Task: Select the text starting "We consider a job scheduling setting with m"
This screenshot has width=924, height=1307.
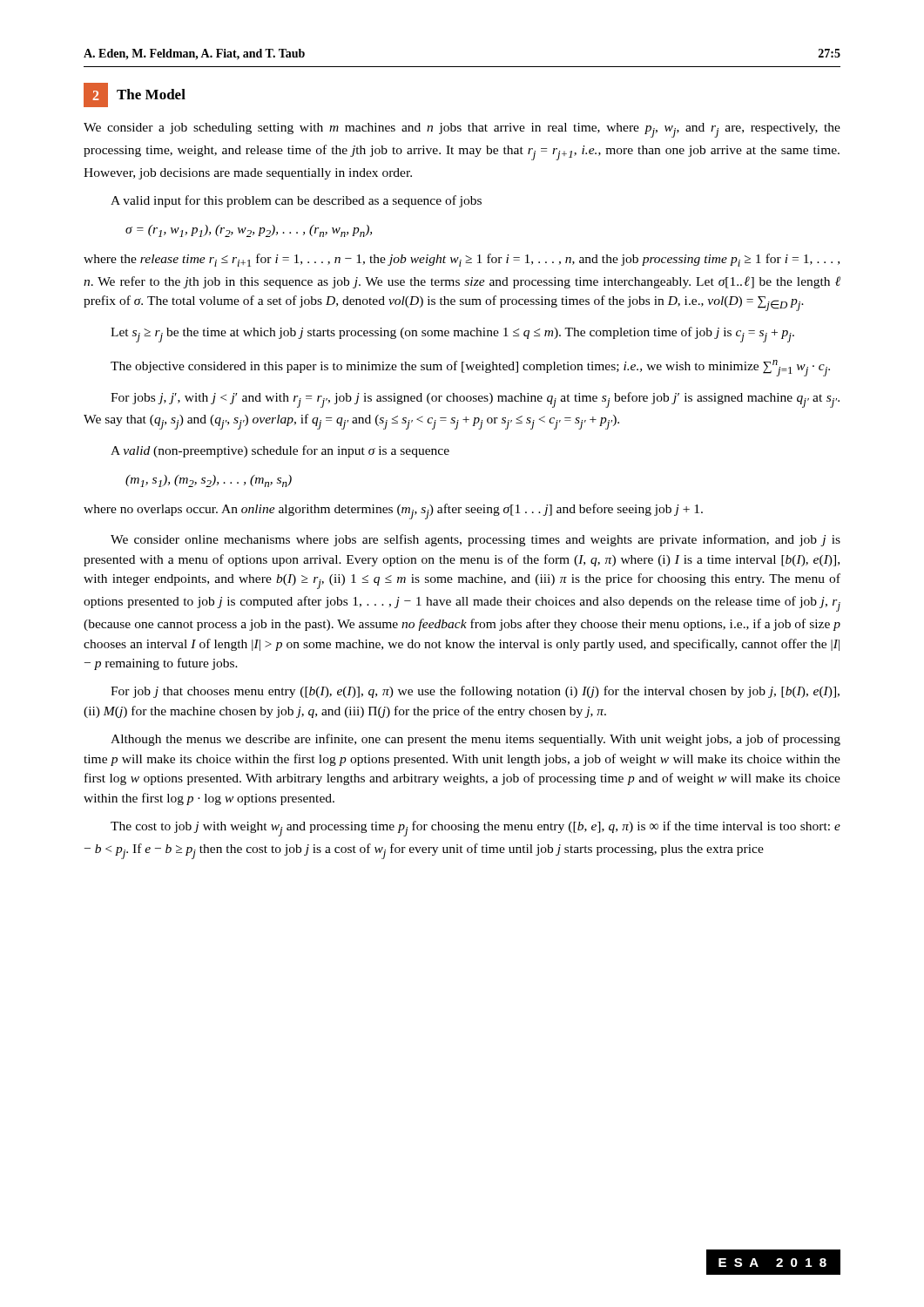Action: click(462, 150)
